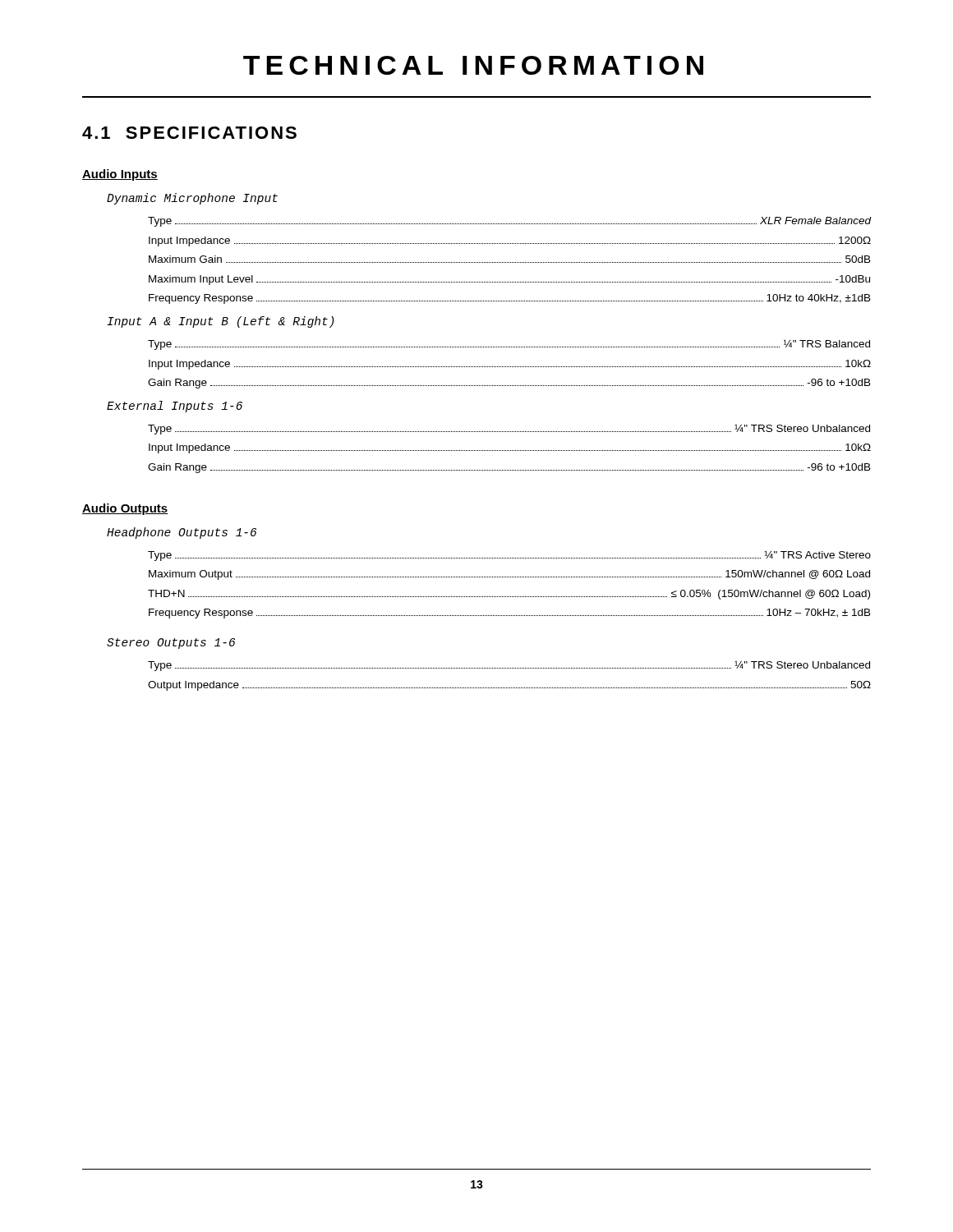Image resolution: width=953 pixels, height=1232 pixels.
Task: Locate the text containing "Stereo Outputs 1-6"
Action: click(171, 644)
